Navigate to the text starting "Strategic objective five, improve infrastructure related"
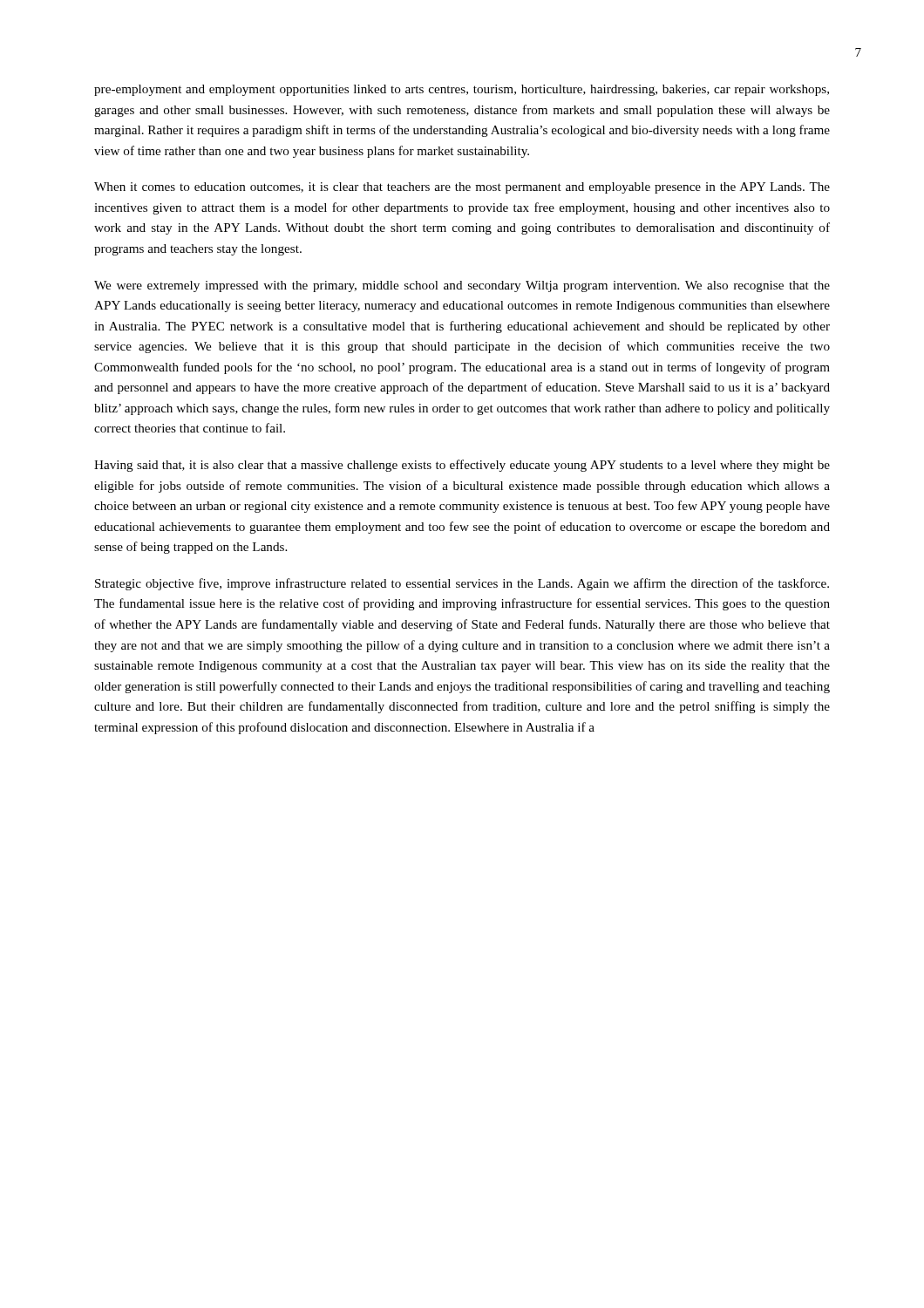The height and width of the screenshot is (1308, 924). click(462, 655)
